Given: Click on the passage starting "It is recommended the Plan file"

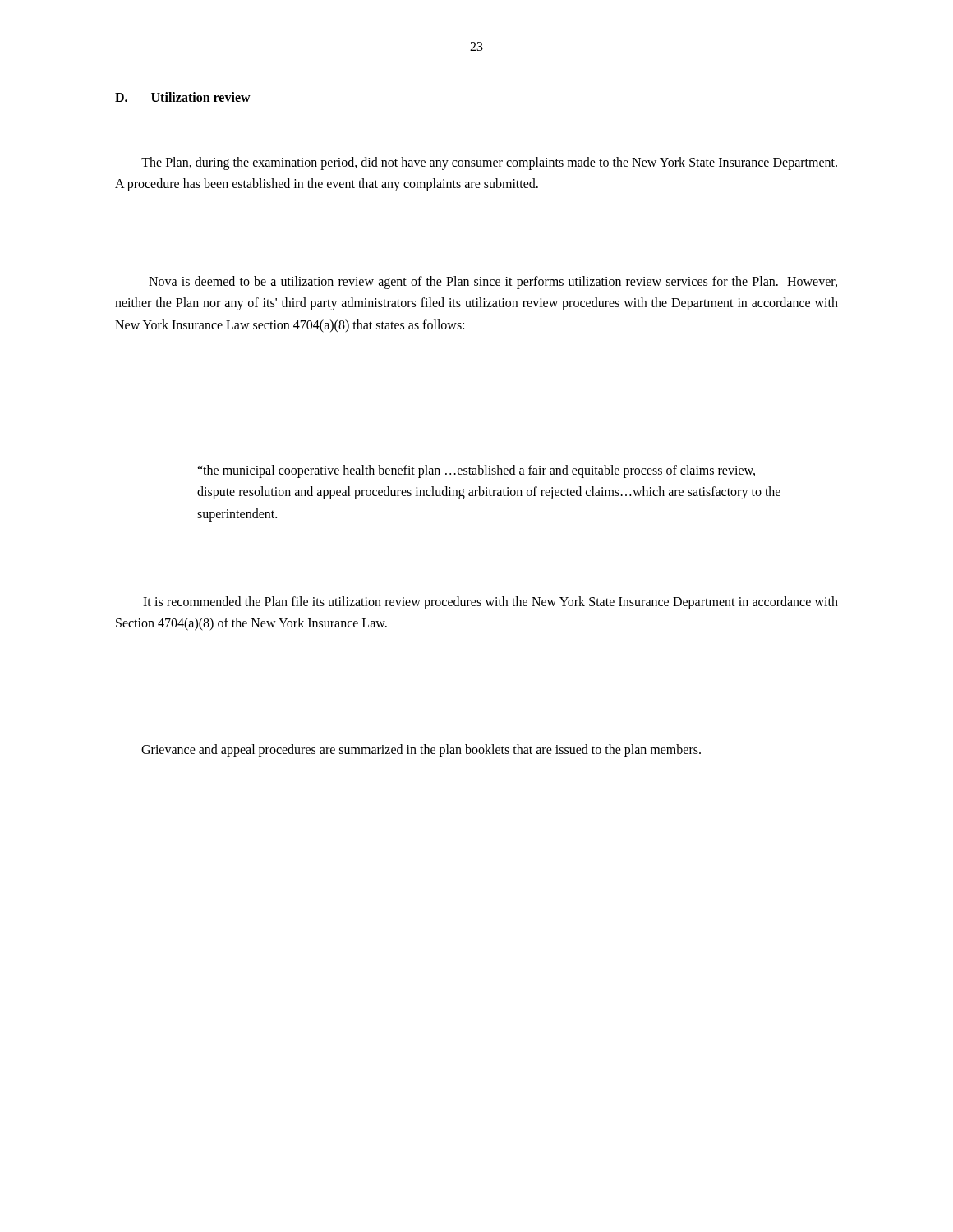Looking at the screenshot, I should point(476,612).
